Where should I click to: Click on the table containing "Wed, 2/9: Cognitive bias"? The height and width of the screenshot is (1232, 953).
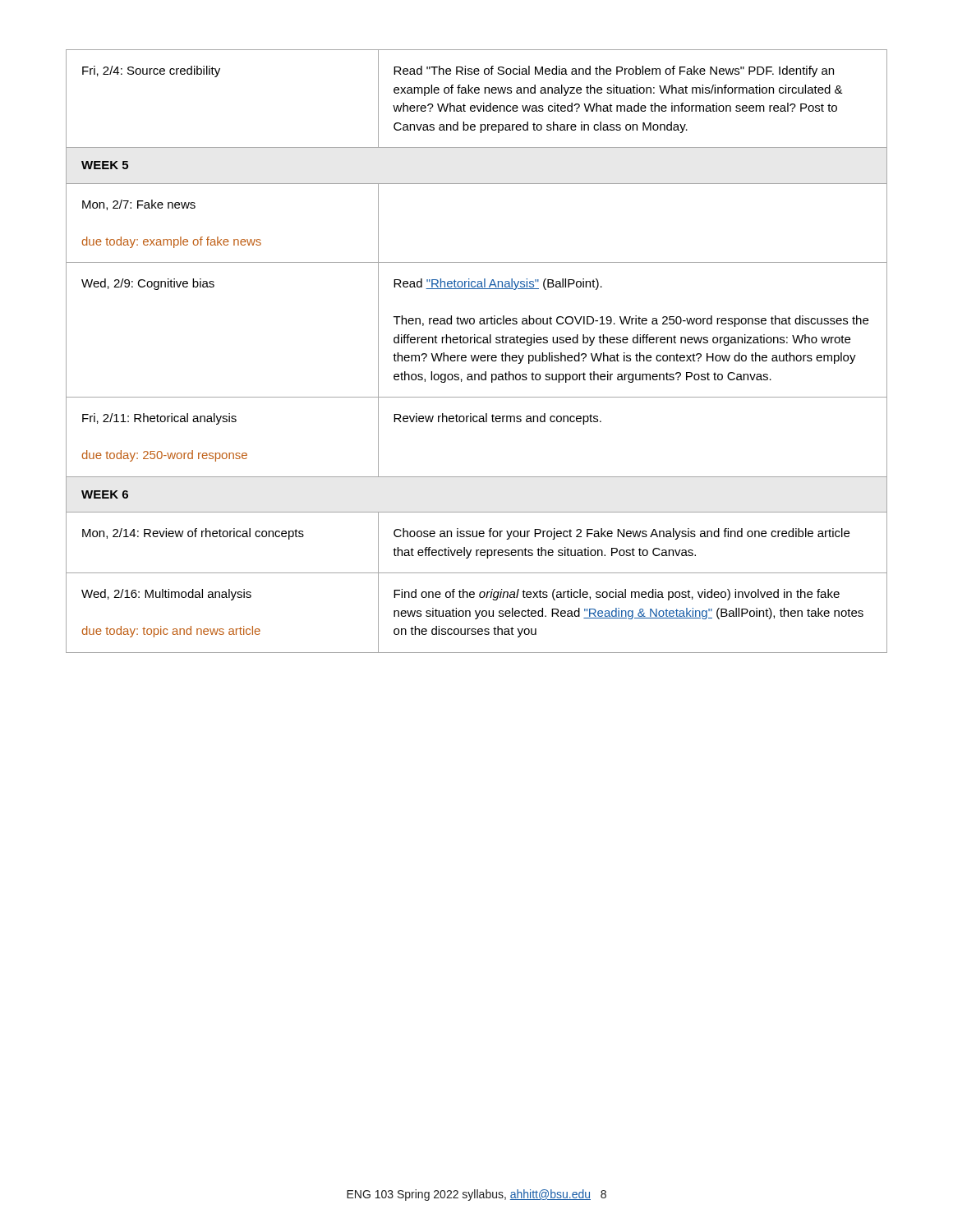tap(476, 351)
